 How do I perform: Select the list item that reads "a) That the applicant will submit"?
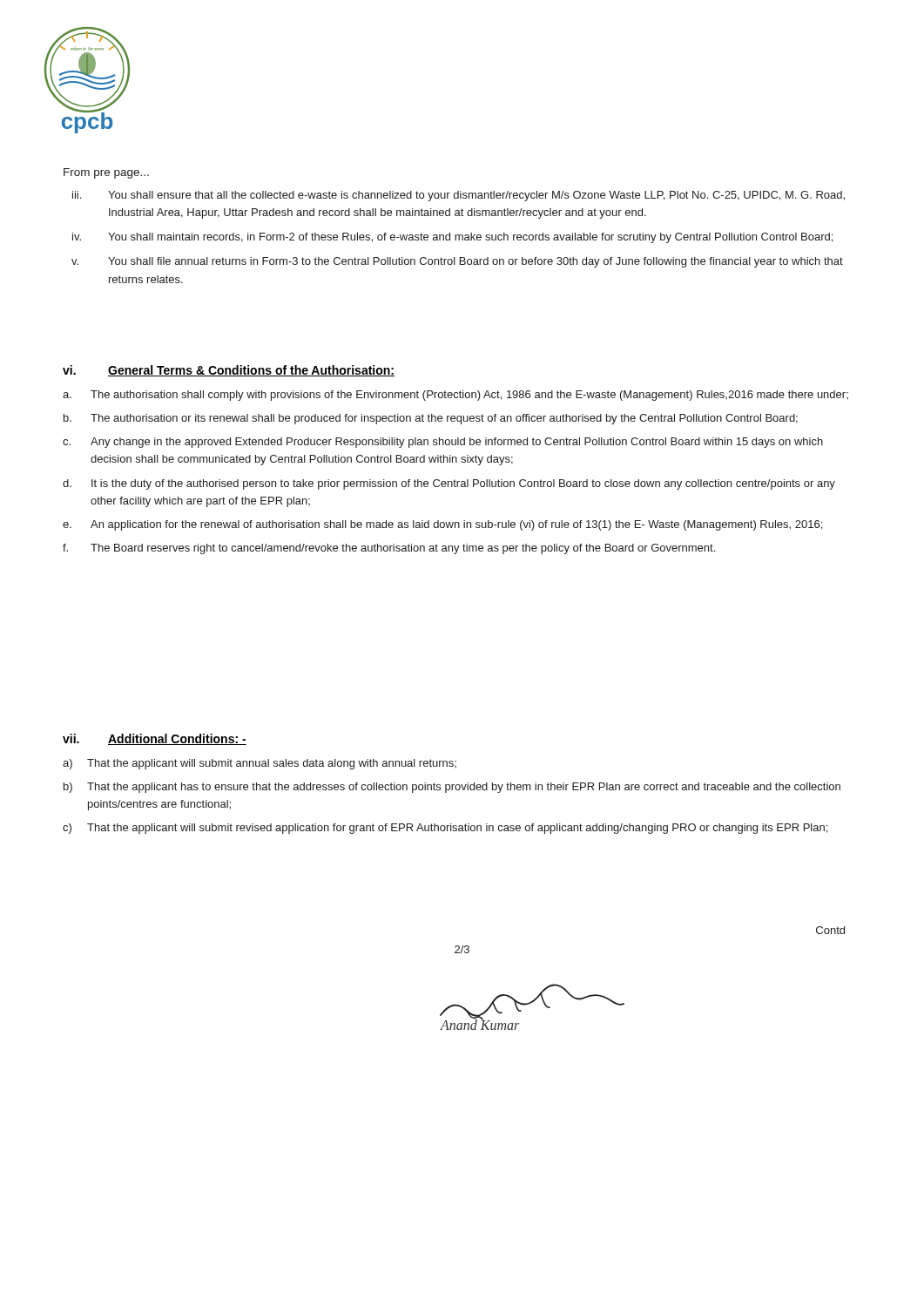tap(462, 763)
